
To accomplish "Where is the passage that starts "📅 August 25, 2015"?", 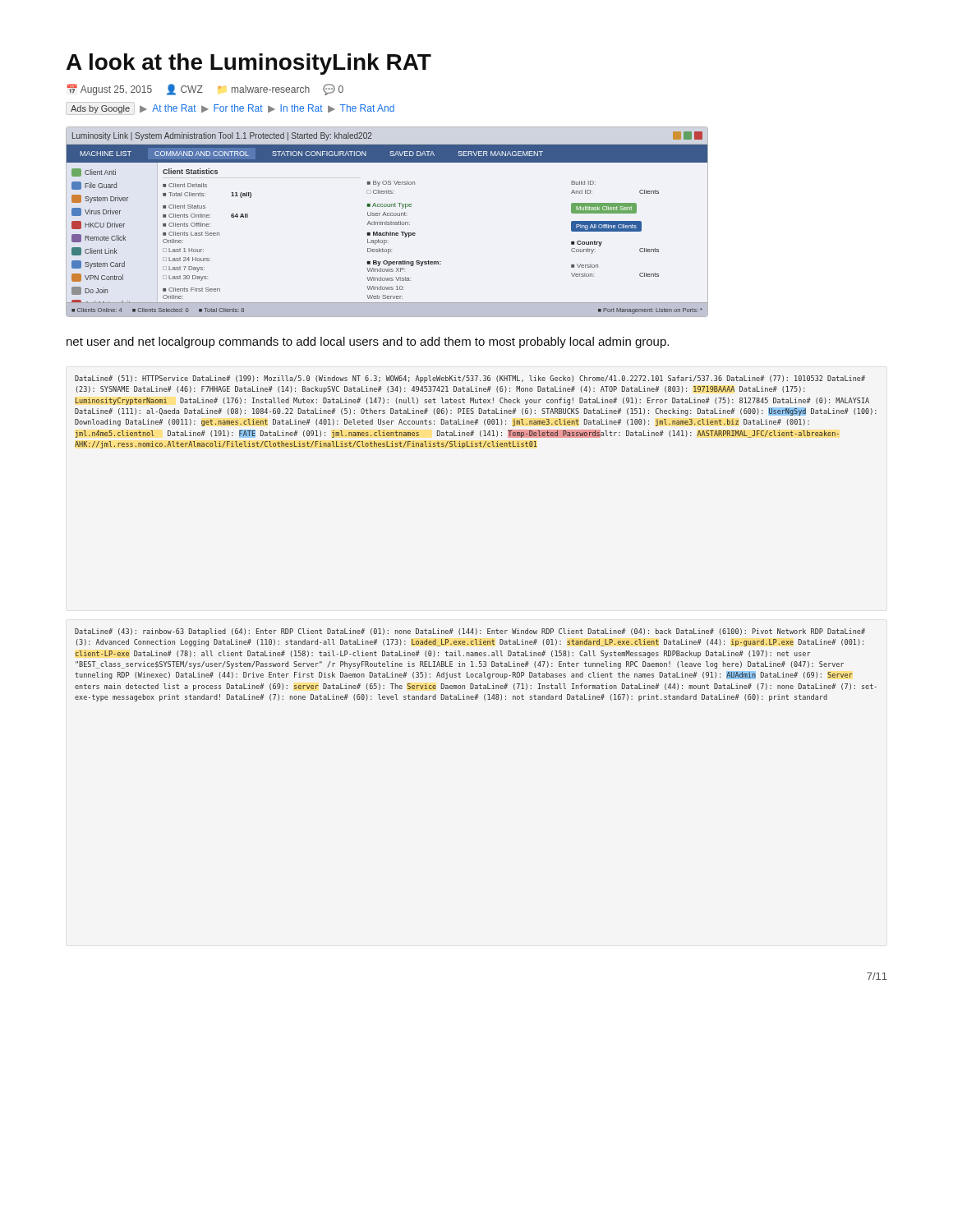I will [205, 90].
